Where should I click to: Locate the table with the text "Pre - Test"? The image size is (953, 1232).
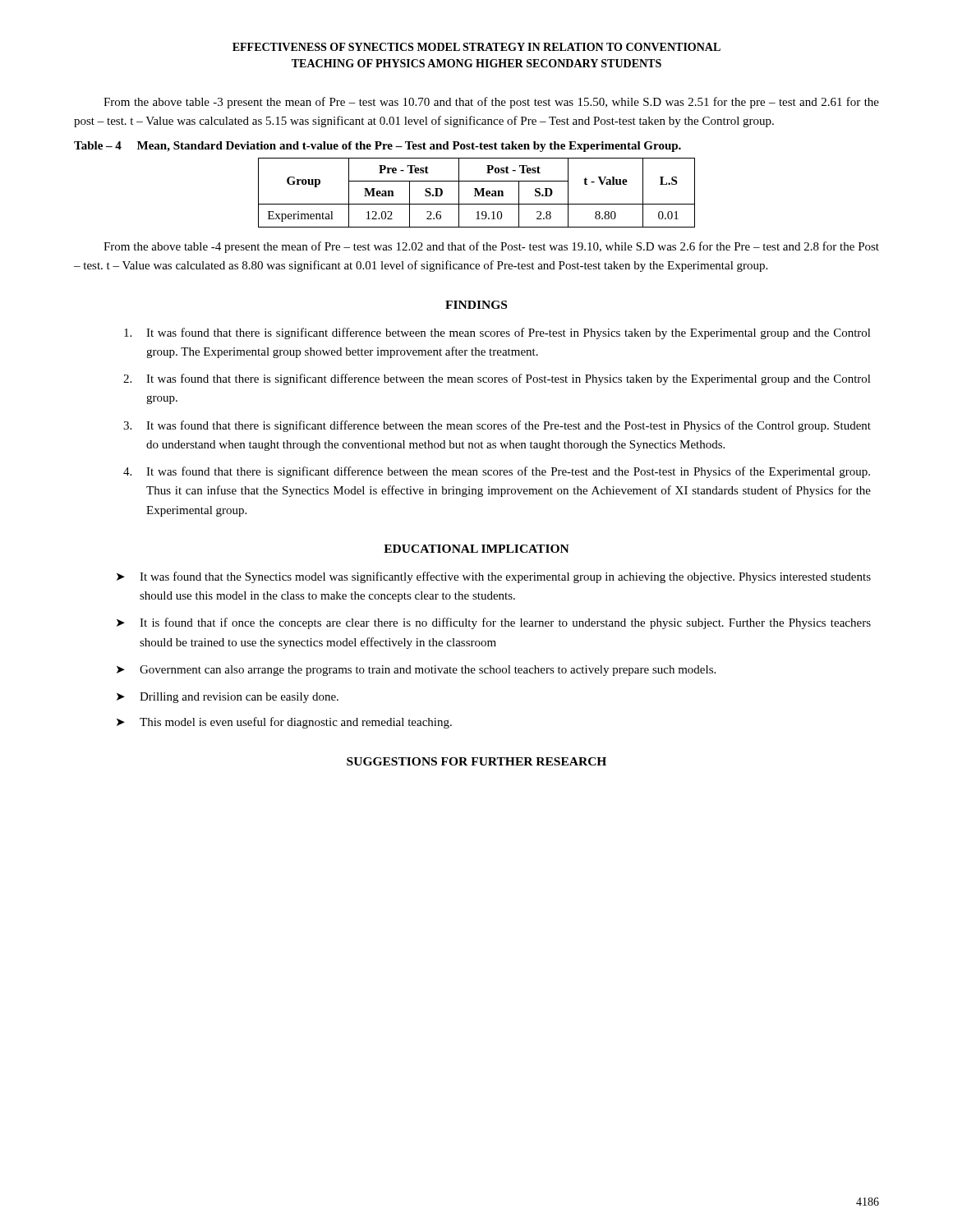tap(476, 193)
